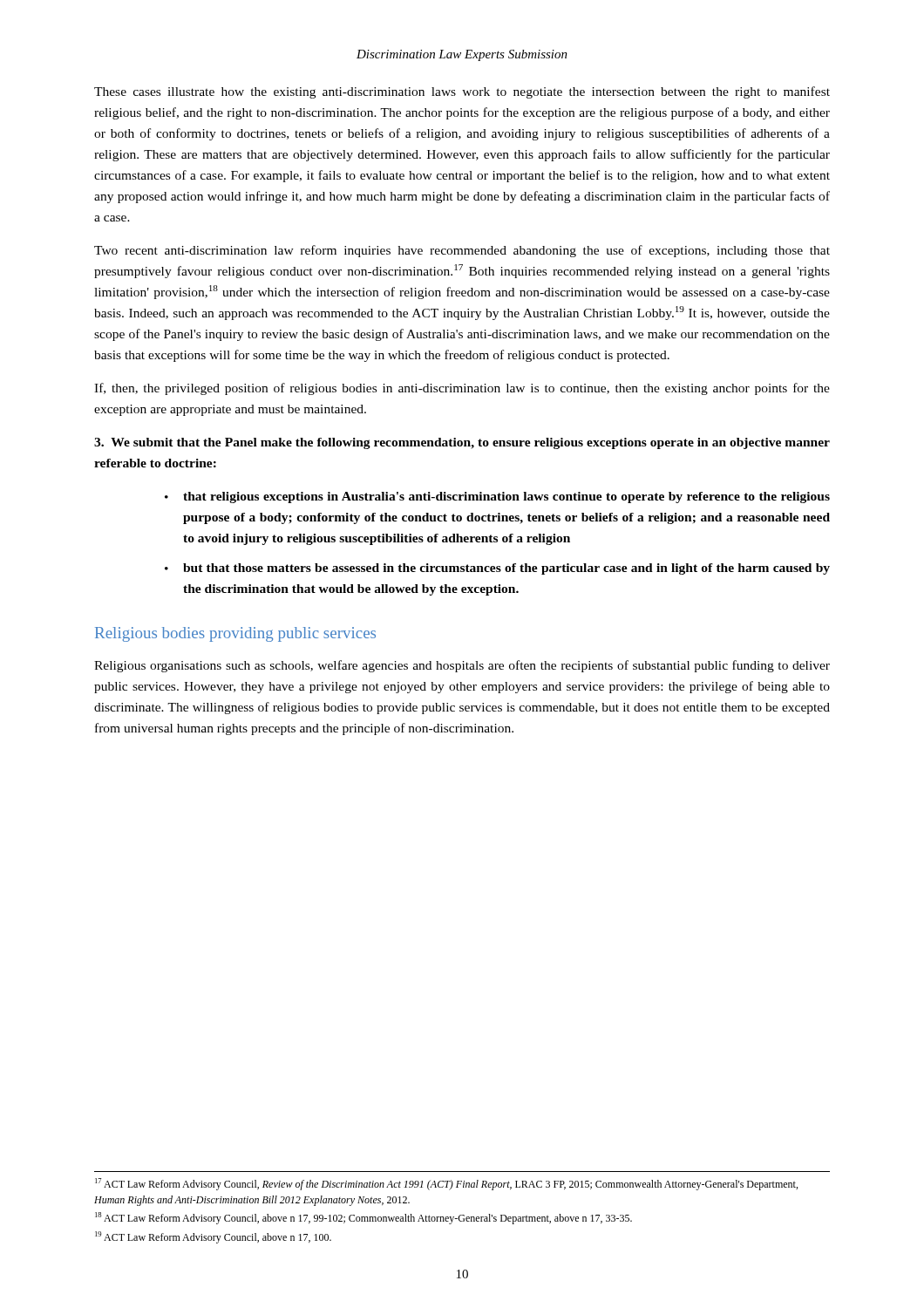Click on the region starting "• but that those matters be assessed in"
This screenshot has width=924, height=1308.
tap(497, 578)
